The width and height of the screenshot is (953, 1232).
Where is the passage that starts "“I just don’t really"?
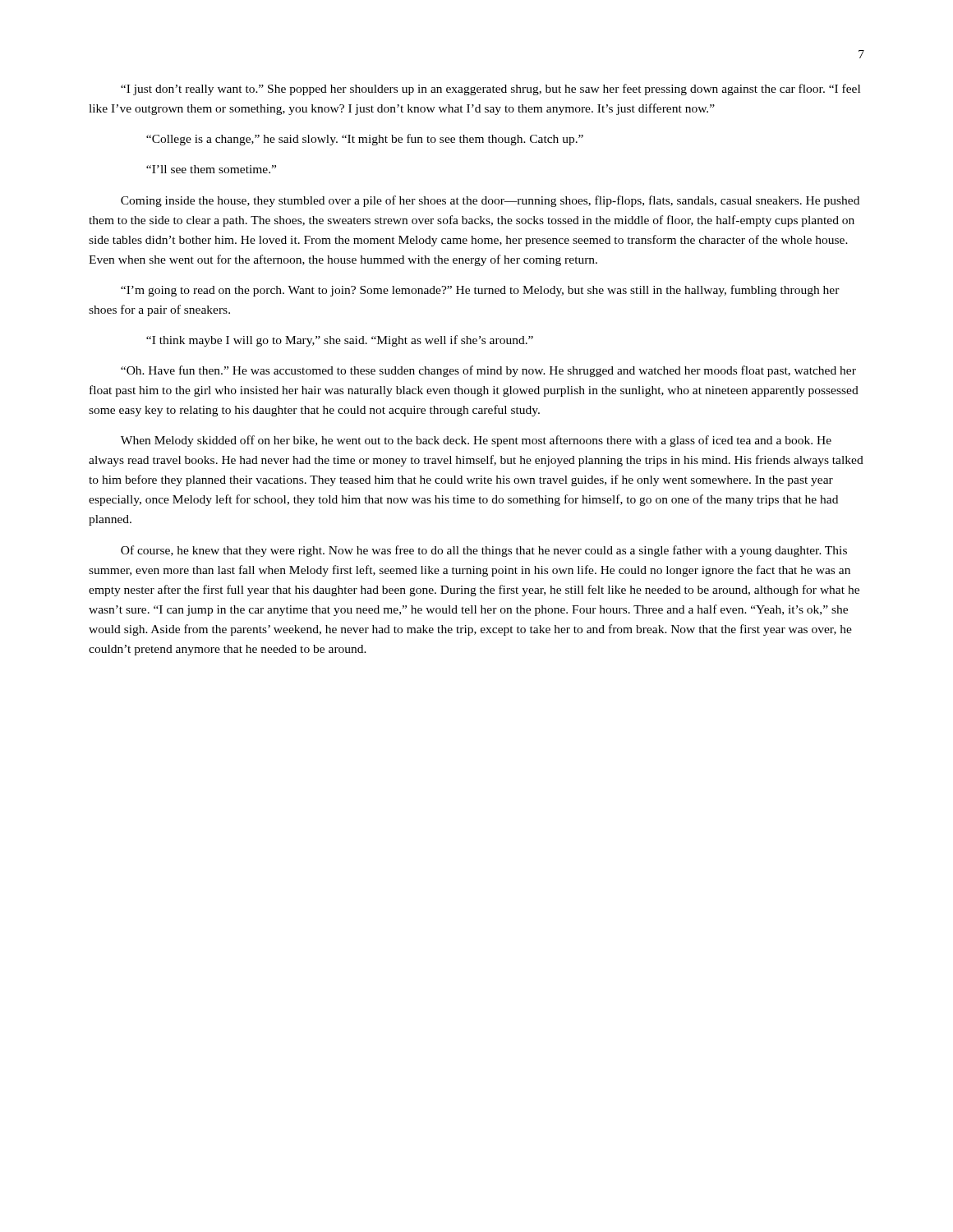pyautogui.click(x=475, y=98)
